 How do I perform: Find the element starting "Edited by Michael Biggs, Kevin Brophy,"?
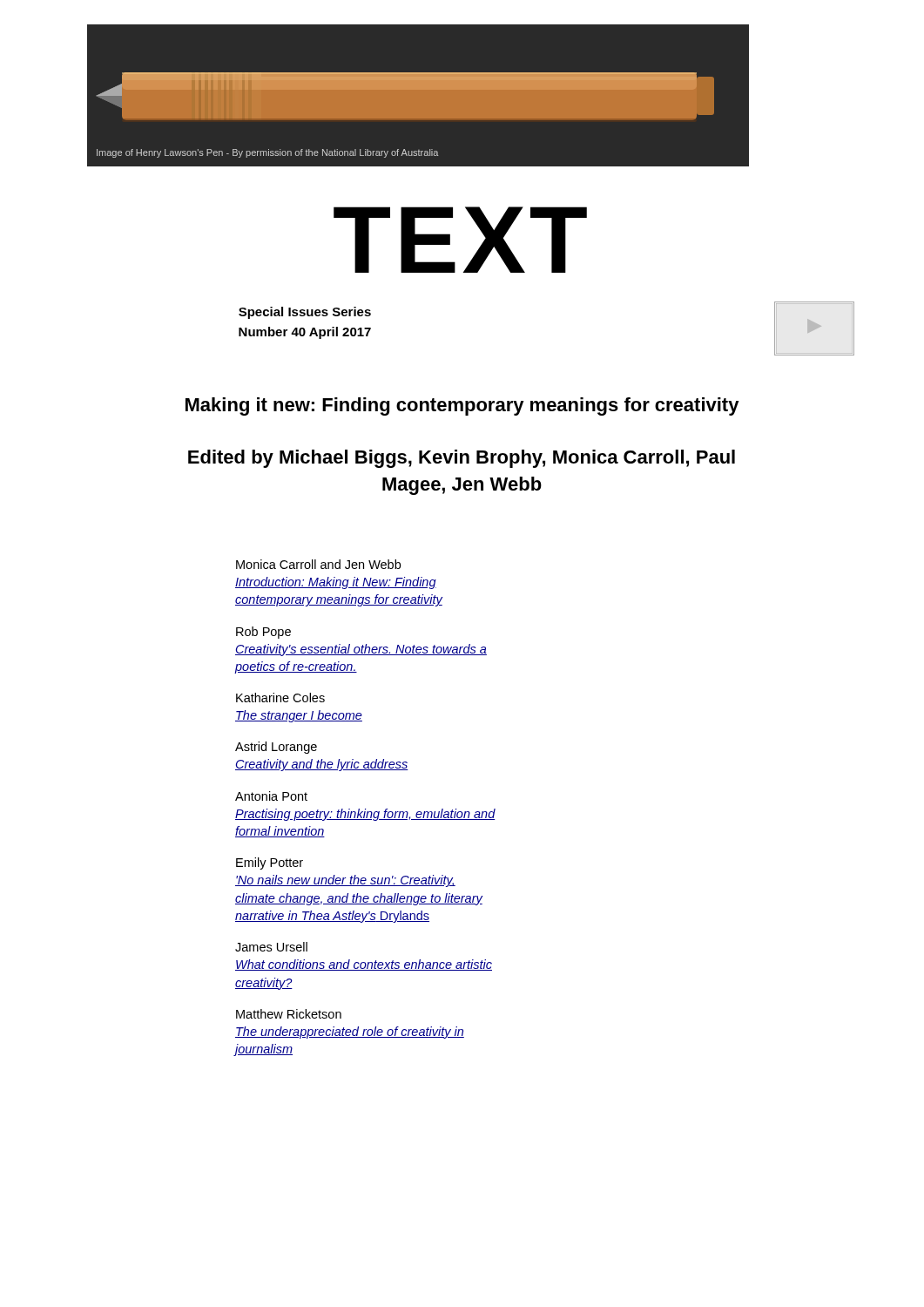pyautogui.click(x=462, y=470)
